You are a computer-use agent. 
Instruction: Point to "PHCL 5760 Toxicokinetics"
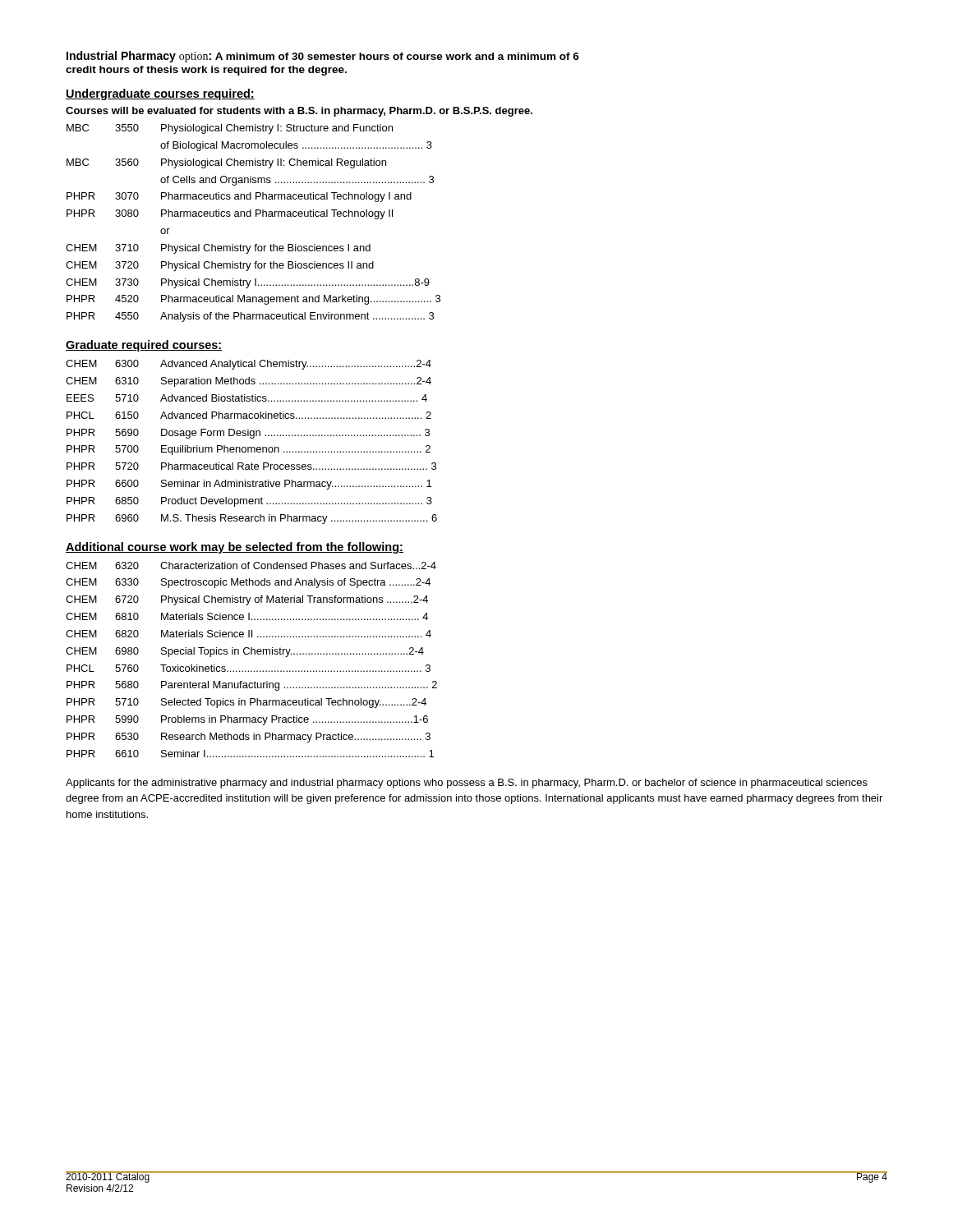coord(249,668)
